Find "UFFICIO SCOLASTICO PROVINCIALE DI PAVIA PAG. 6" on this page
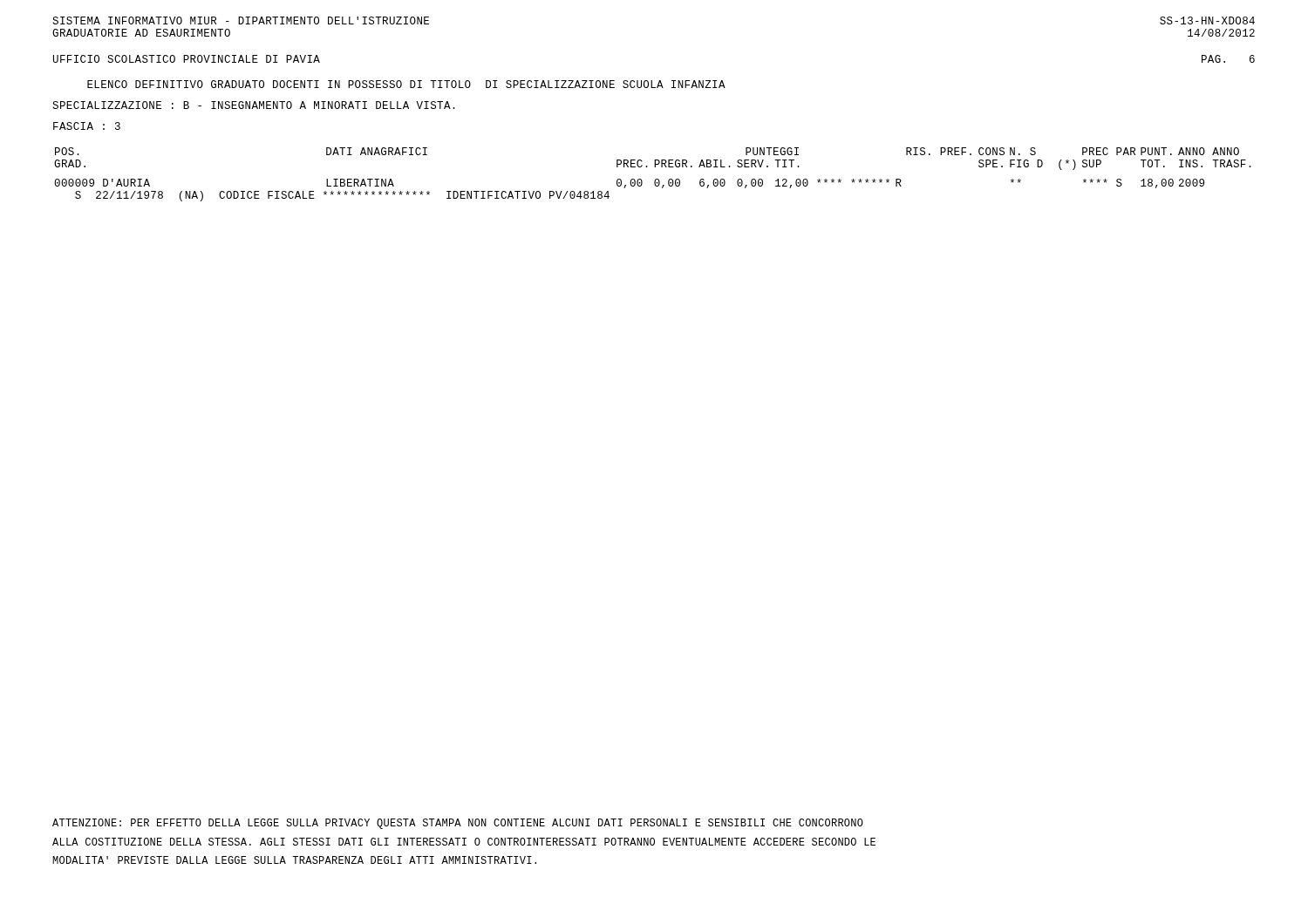1308x924 pixels. [x=187, y=59]
